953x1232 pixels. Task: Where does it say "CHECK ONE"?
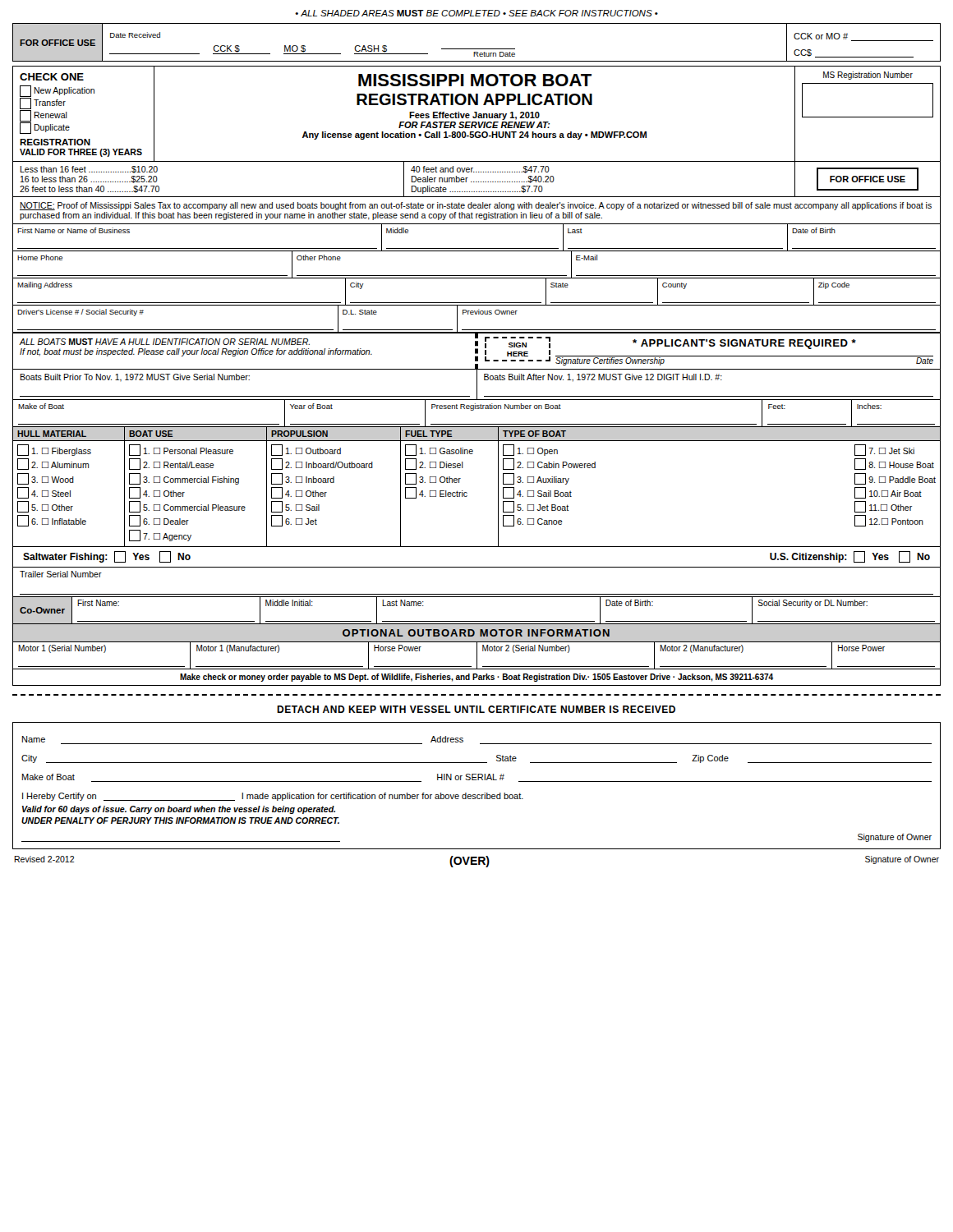tap(52, 77)
